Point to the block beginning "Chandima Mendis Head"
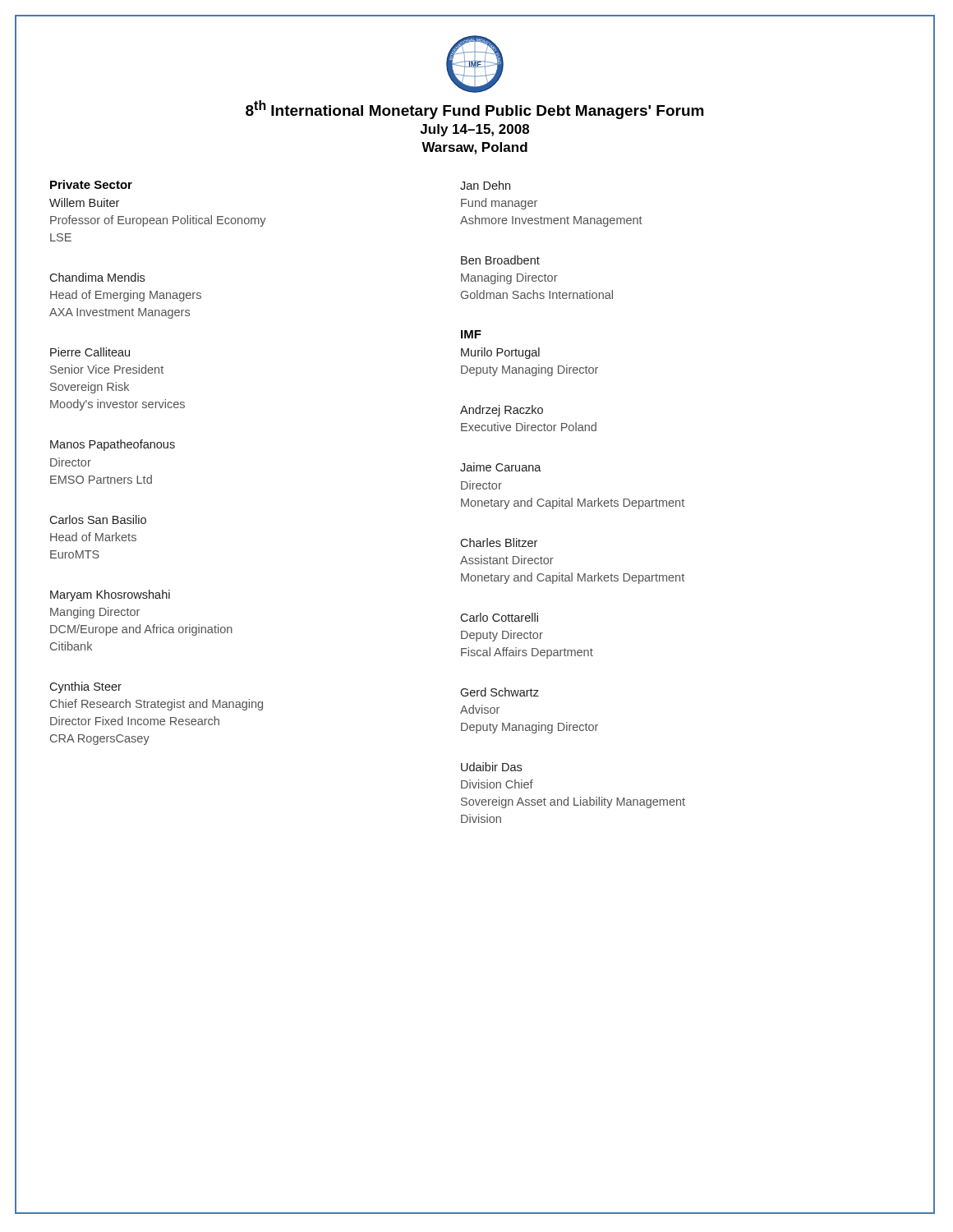Viewport: 953px width, 1232px height. 97,277
